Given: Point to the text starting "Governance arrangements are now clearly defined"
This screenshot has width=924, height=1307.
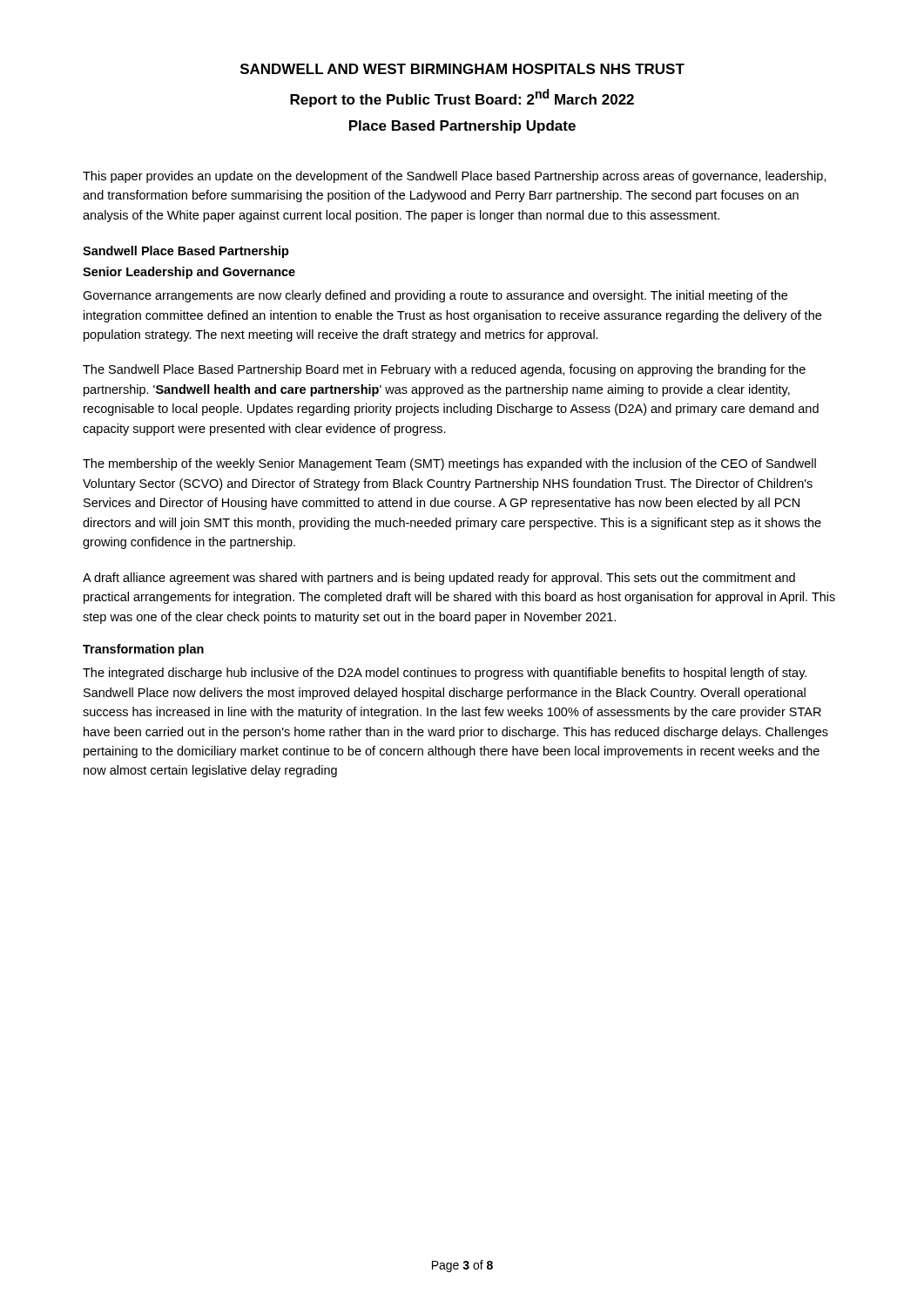Looking at the screenshot, I should click(x=452, y=315).
